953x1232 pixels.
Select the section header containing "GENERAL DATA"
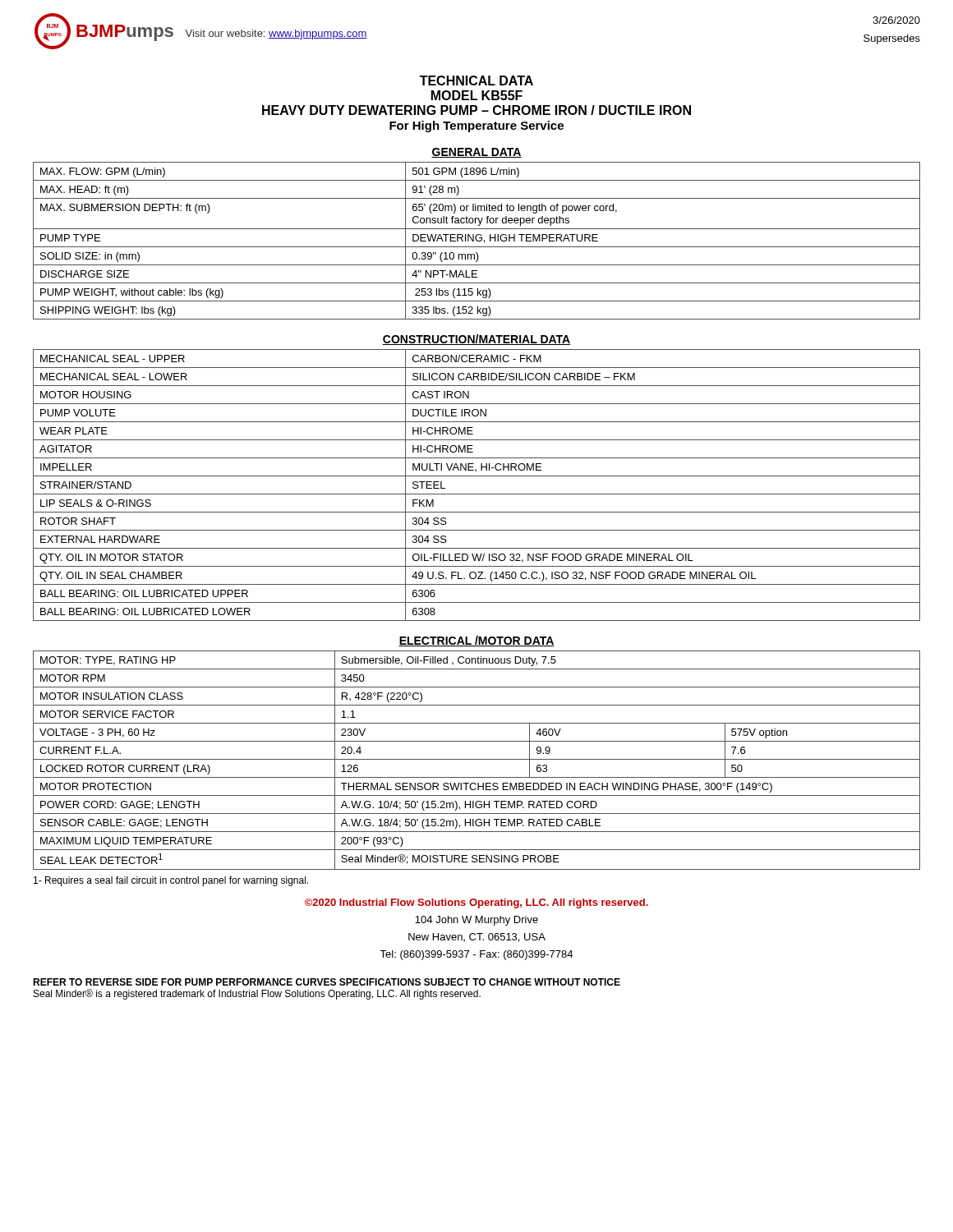[476, 152]
